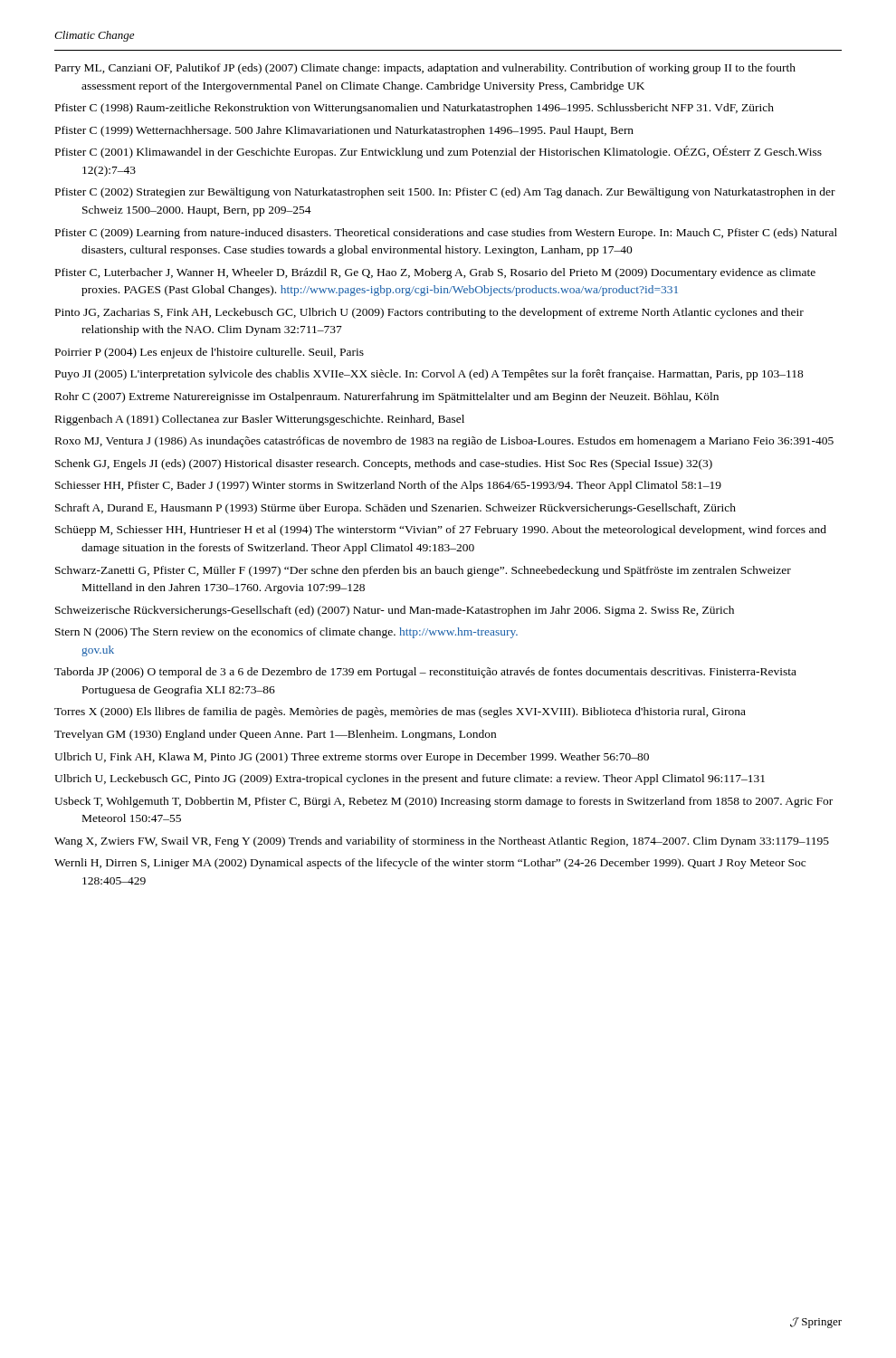Find the list item that reads "Parry ML, Canziani OF, Palutikof"

pos(425,76)
